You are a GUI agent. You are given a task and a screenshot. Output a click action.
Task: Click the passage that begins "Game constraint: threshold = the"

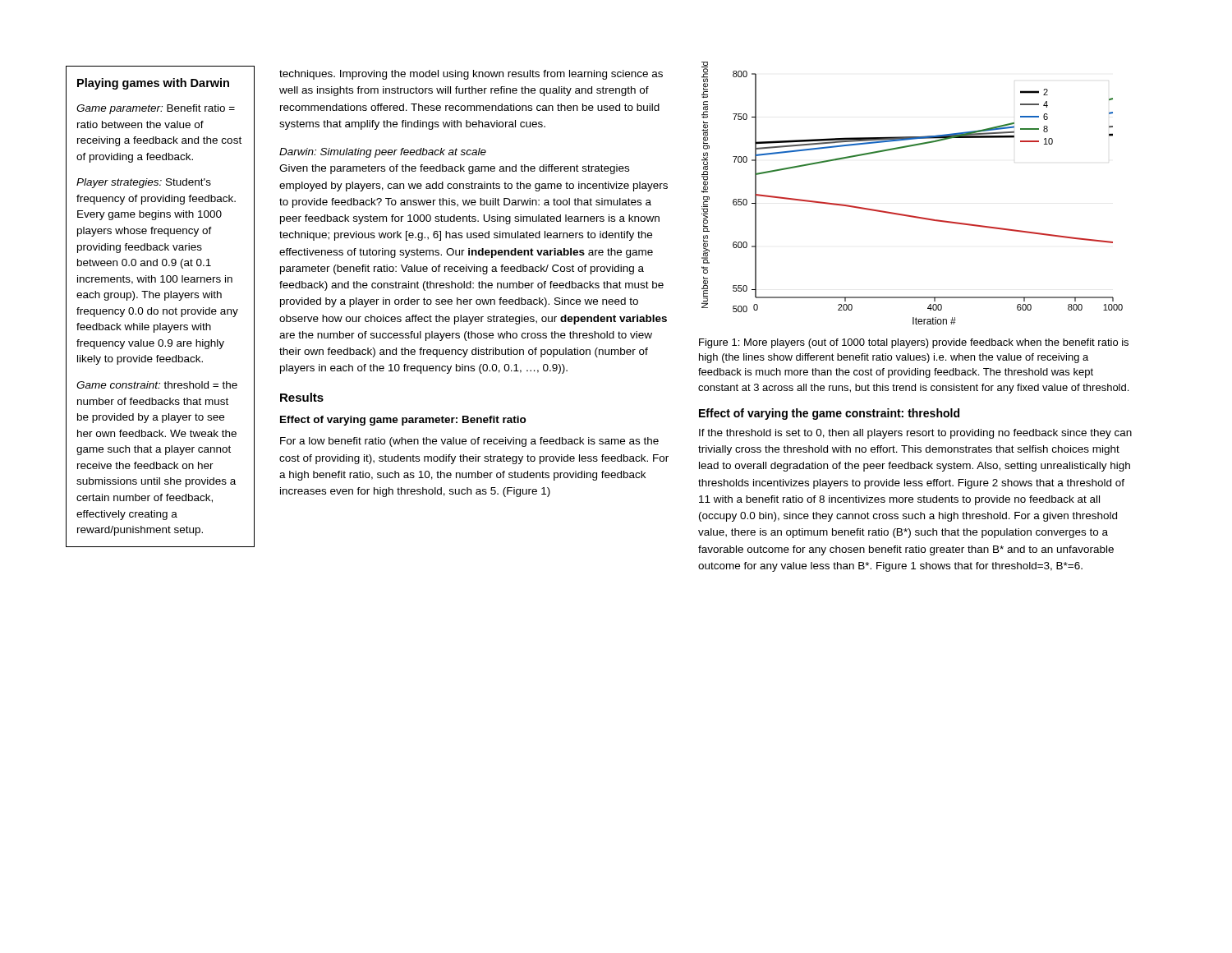click(157, 457)
